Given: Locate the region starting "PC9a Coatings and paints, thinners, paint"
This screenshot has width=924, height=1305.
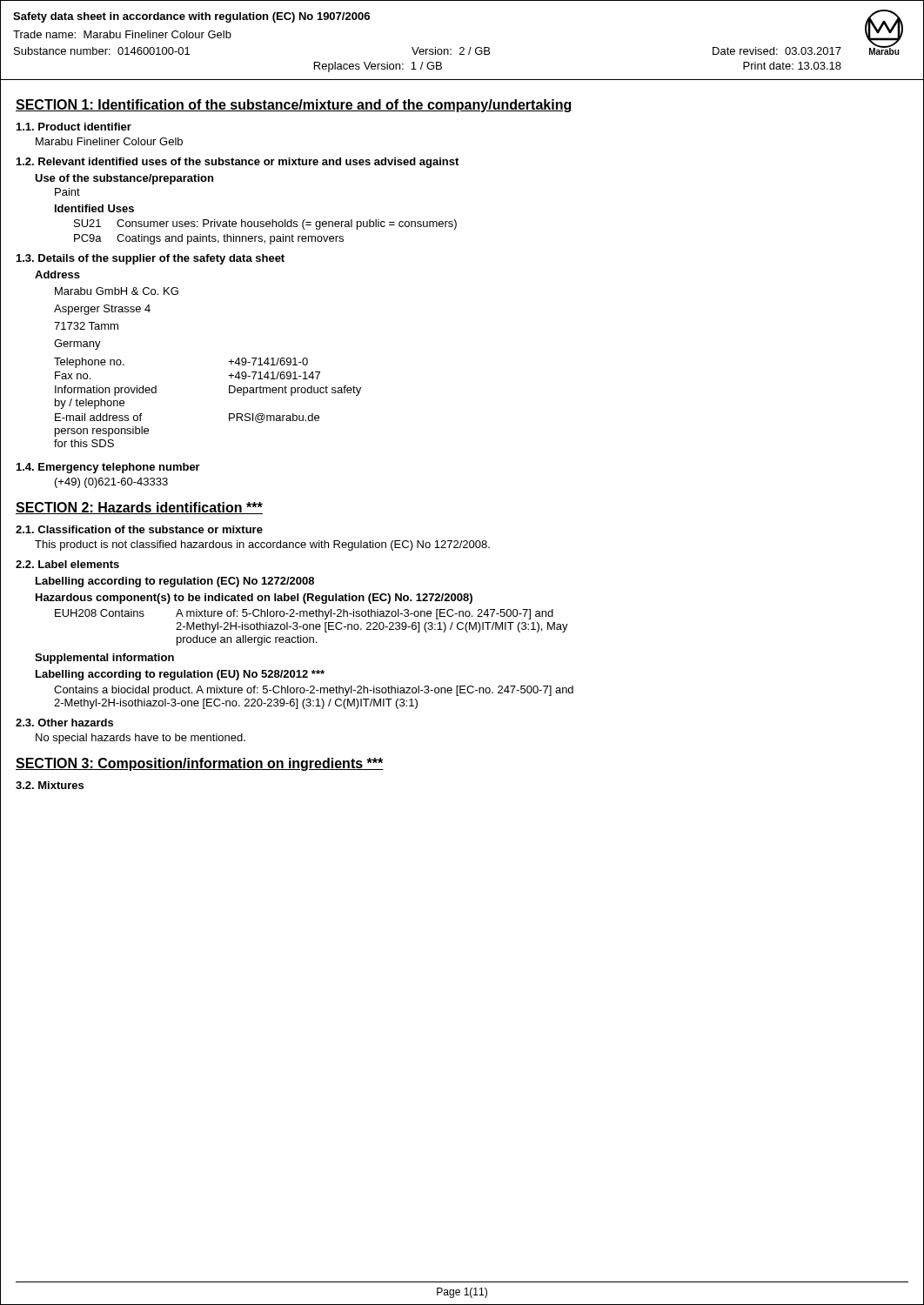Looking at the screenshot, I should pos(209,238).
